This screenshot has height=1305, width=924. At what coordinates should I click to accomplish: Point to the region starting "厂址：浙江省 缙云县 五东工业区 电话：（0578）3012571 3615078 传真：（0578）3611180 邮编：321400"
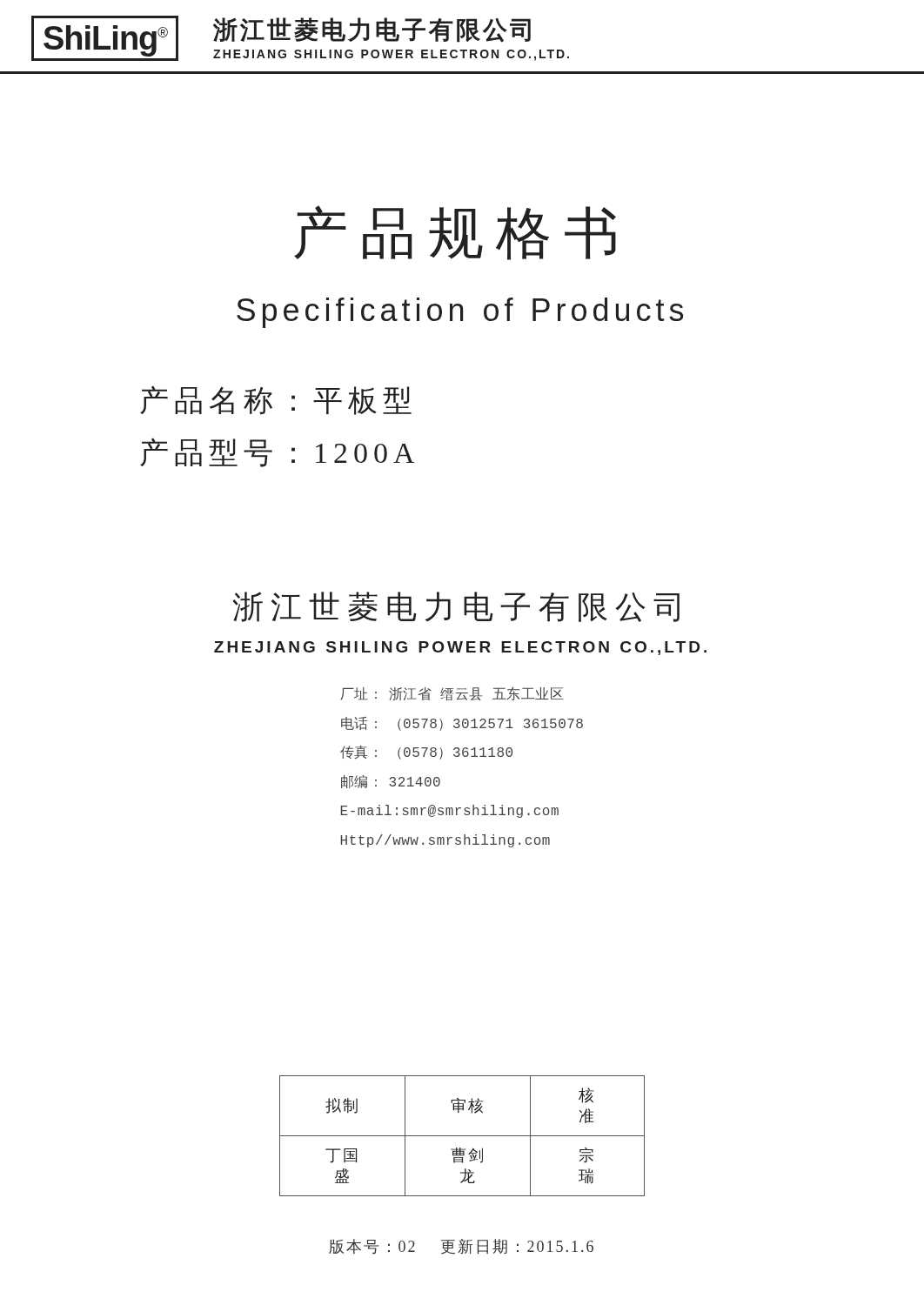point(462,765)
